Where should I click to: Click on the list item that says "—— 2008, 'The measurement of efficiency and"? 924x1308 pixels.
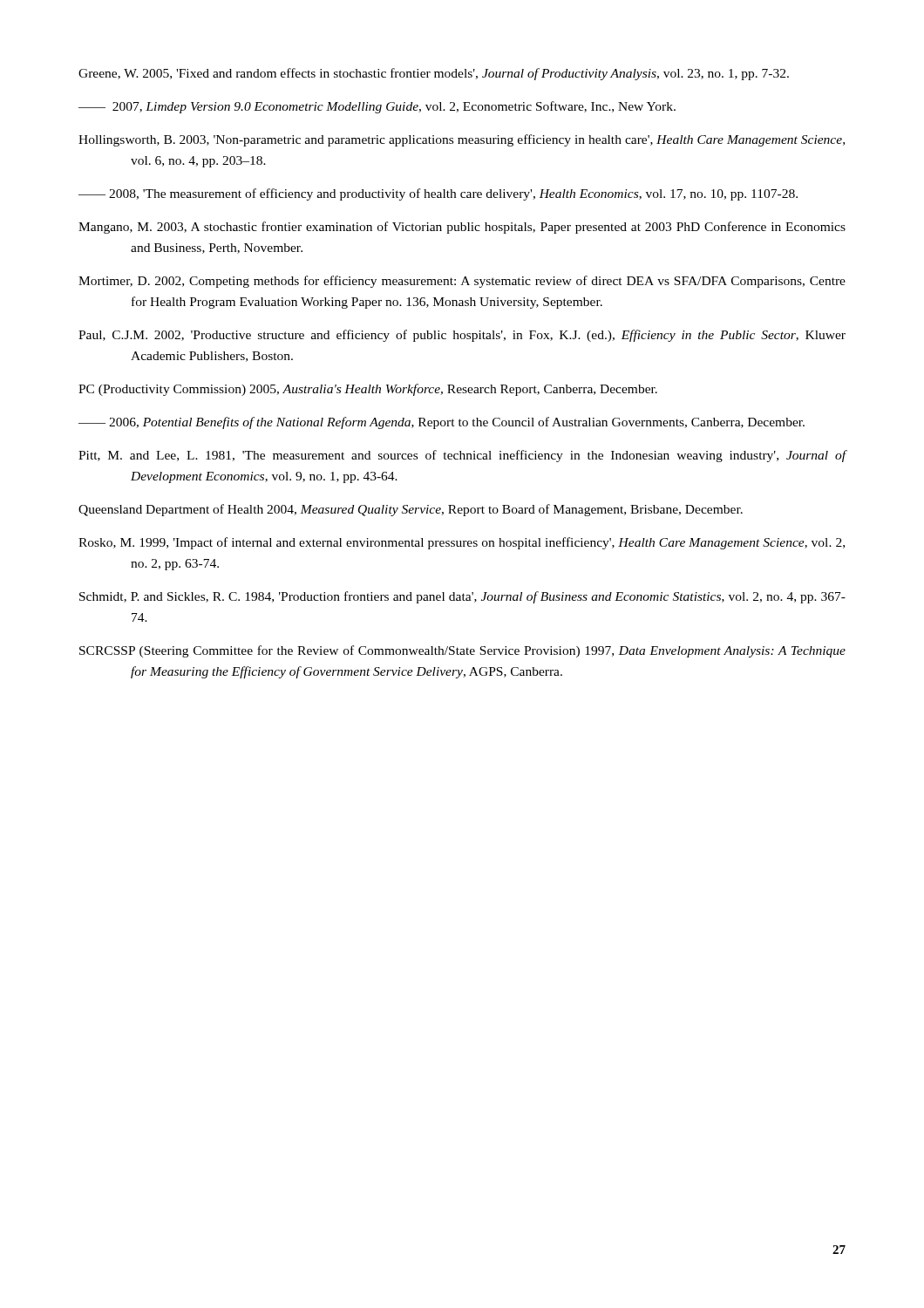tap(438, 193)
